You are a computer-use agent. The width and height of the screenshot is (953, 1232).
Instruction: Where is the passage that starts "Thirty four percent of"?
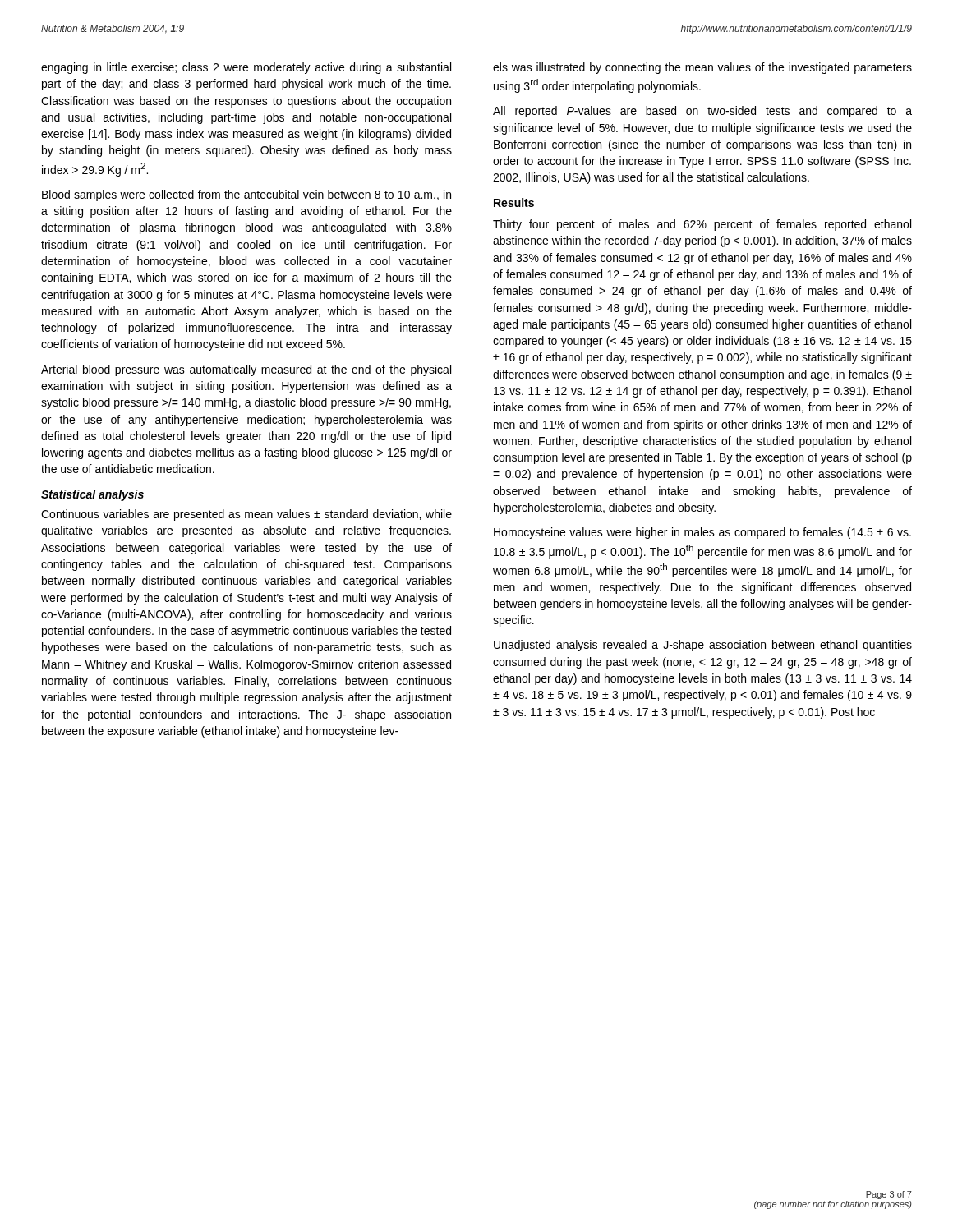pos(702,366)
